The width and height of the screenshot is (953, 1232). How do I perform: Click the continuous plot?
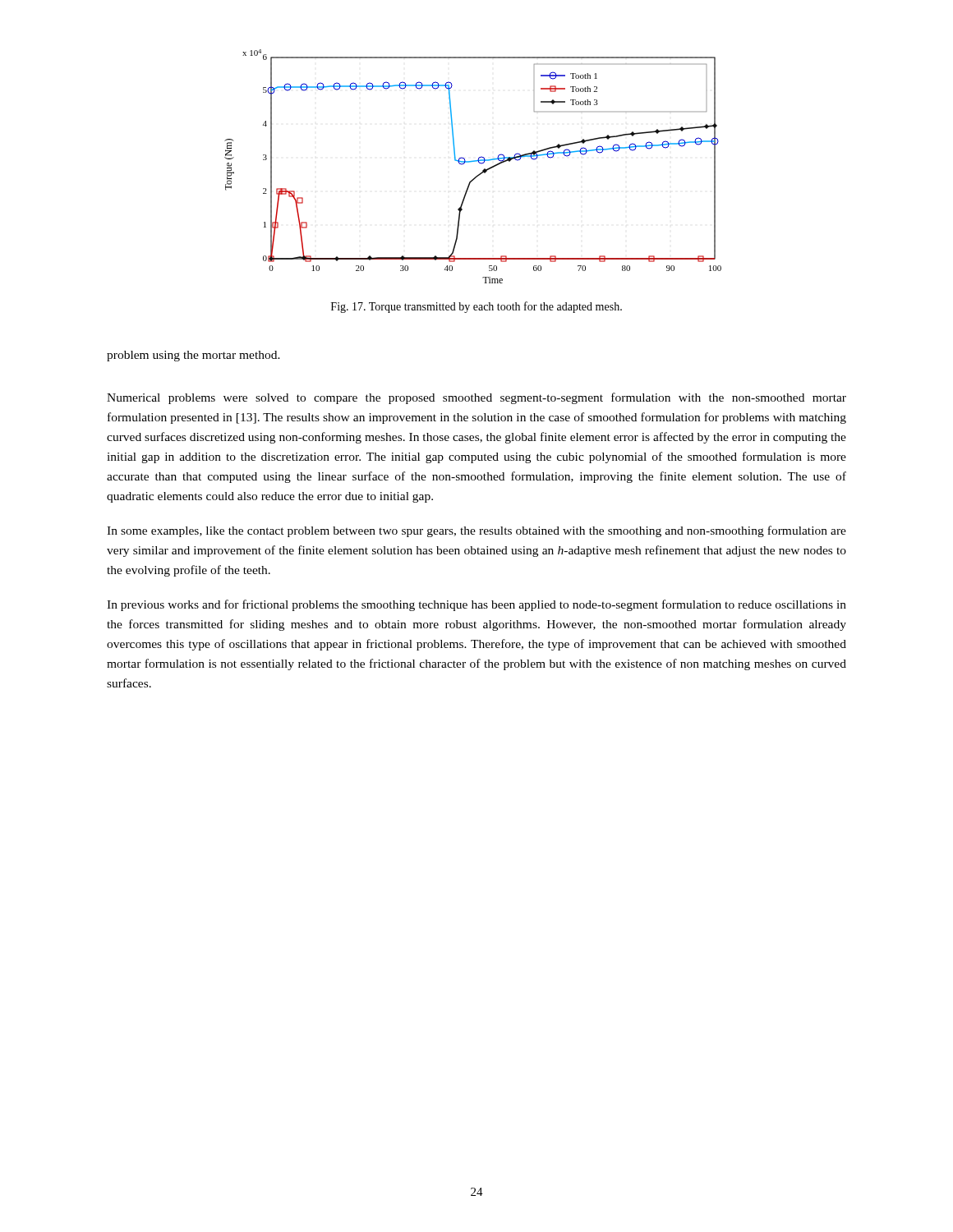tap(476, 194)
